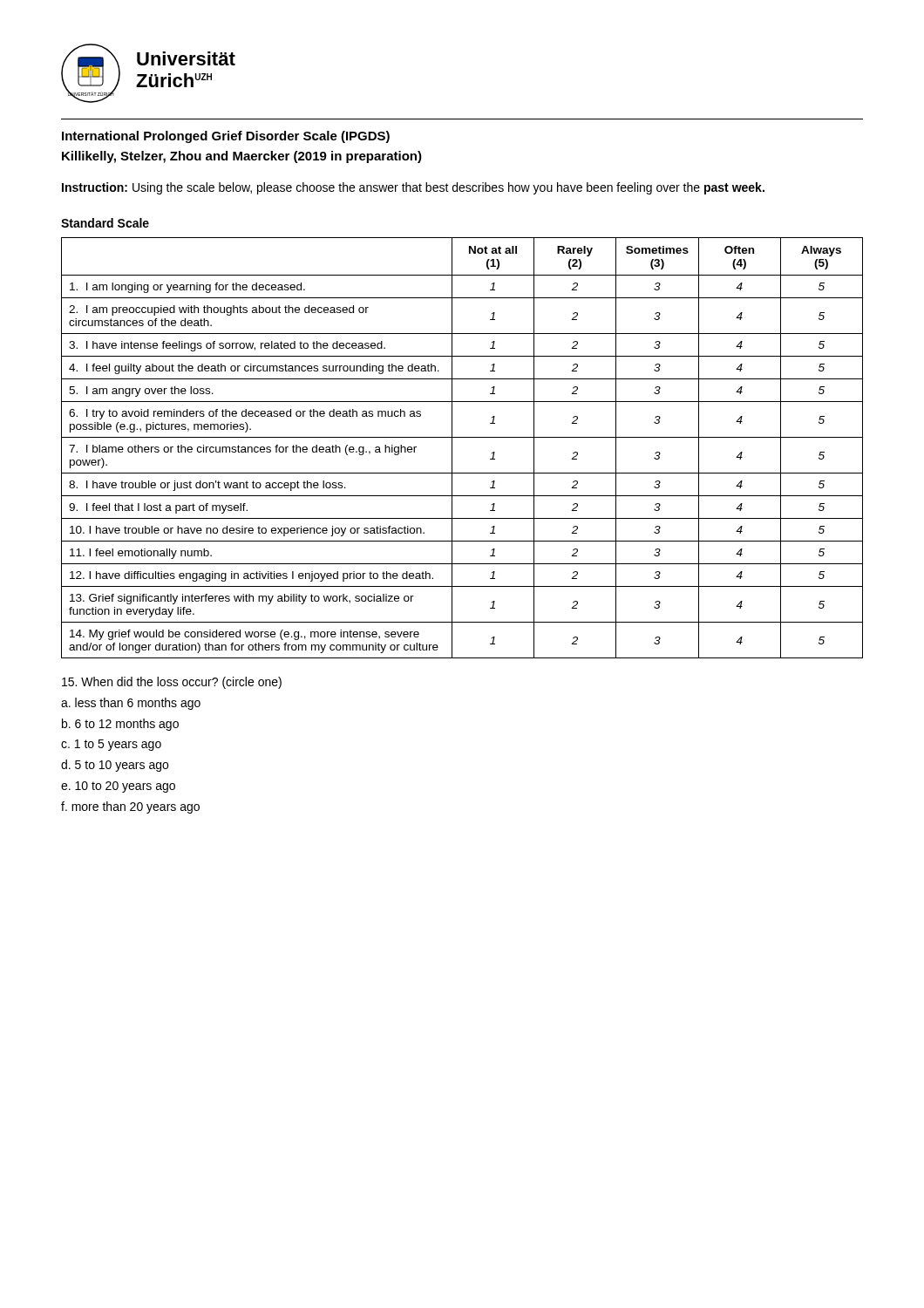Point to the passage starting "International Prolonged Grief Disorder Scale (IPGDS)"

(226, 136)
